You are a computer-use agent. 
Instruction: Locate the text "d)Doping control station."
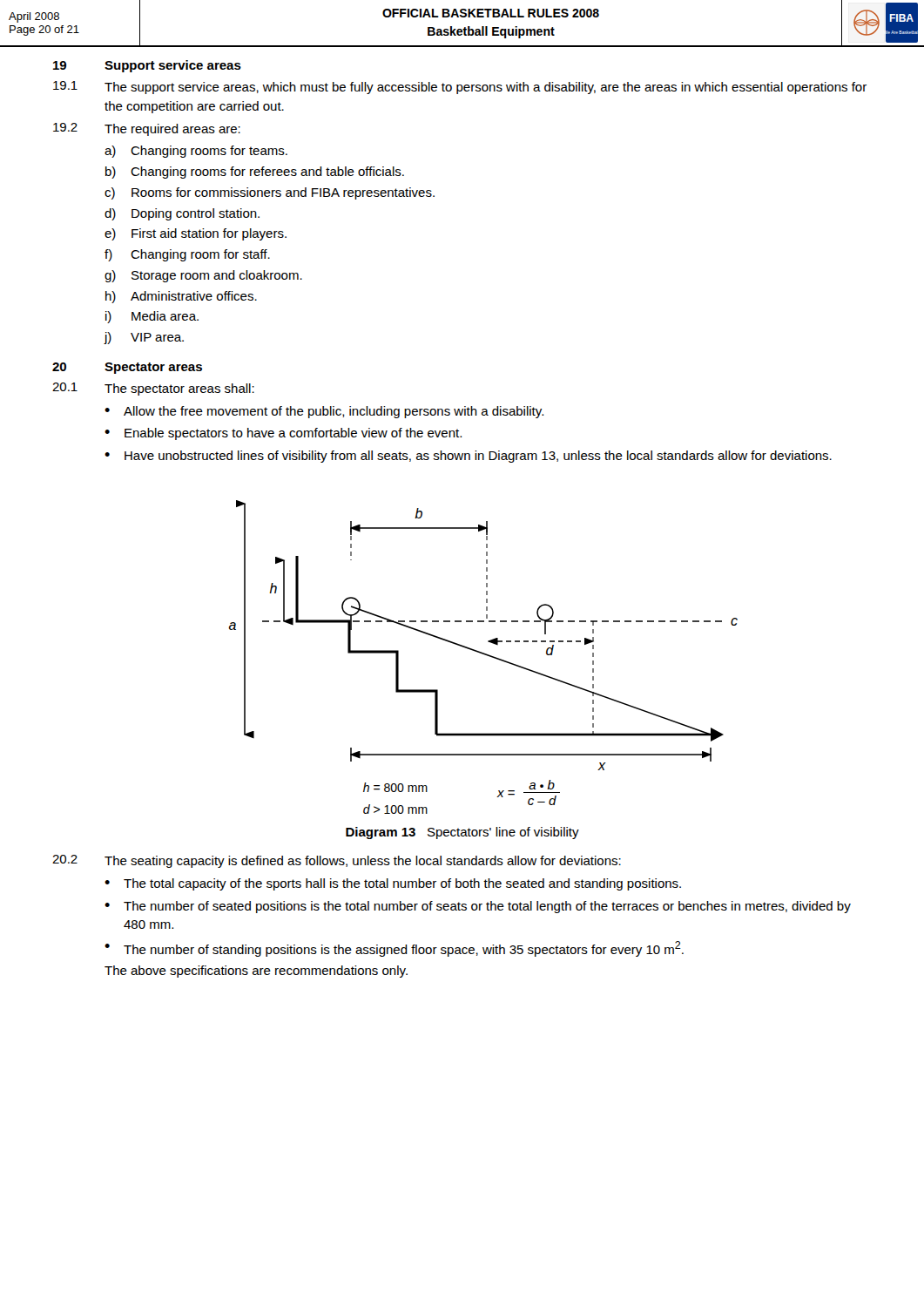pos(183,213)
